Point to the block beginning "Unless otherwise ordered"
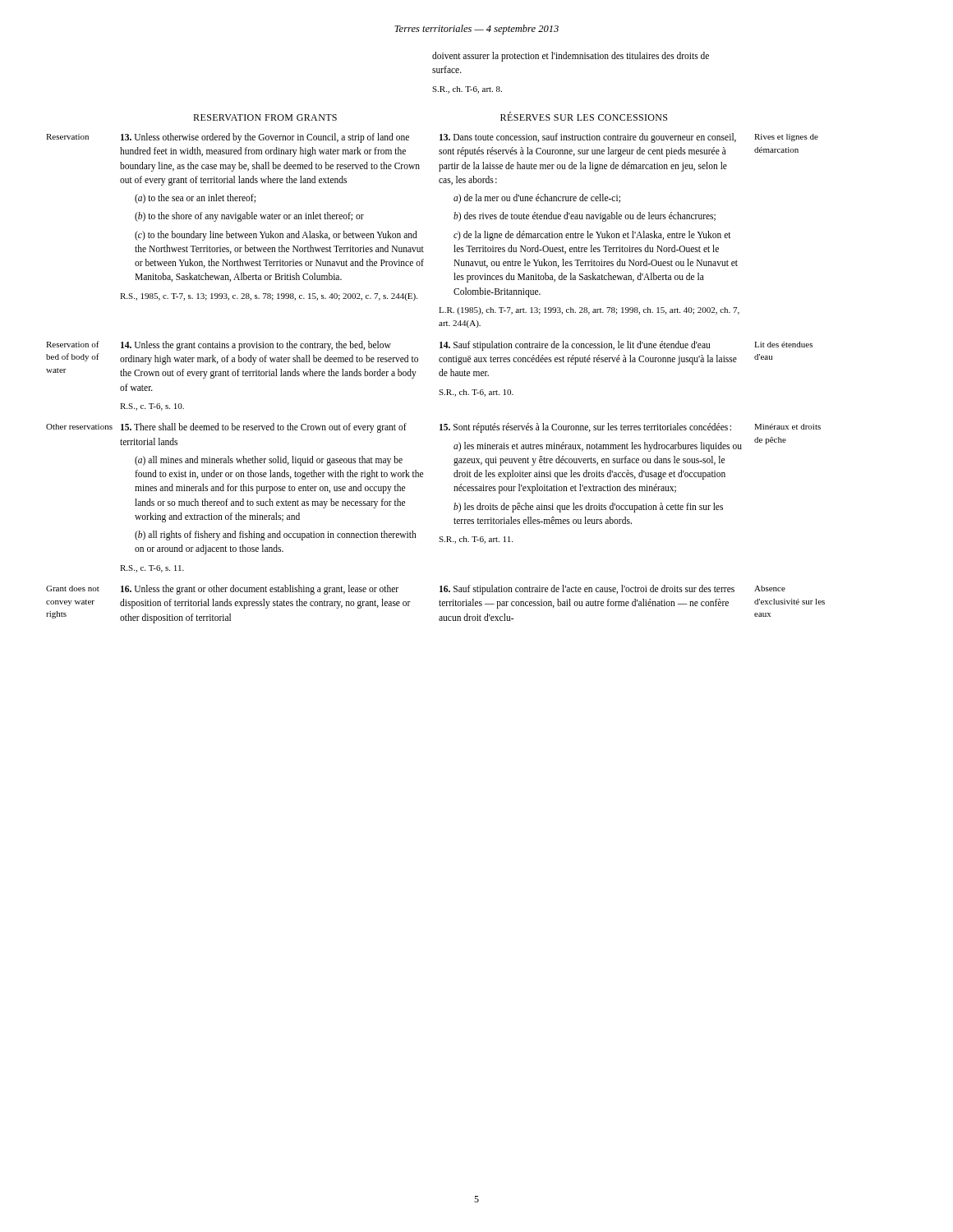Image resolution: width=953 pixels, height=1232 pixels. (x=272, y=216)
